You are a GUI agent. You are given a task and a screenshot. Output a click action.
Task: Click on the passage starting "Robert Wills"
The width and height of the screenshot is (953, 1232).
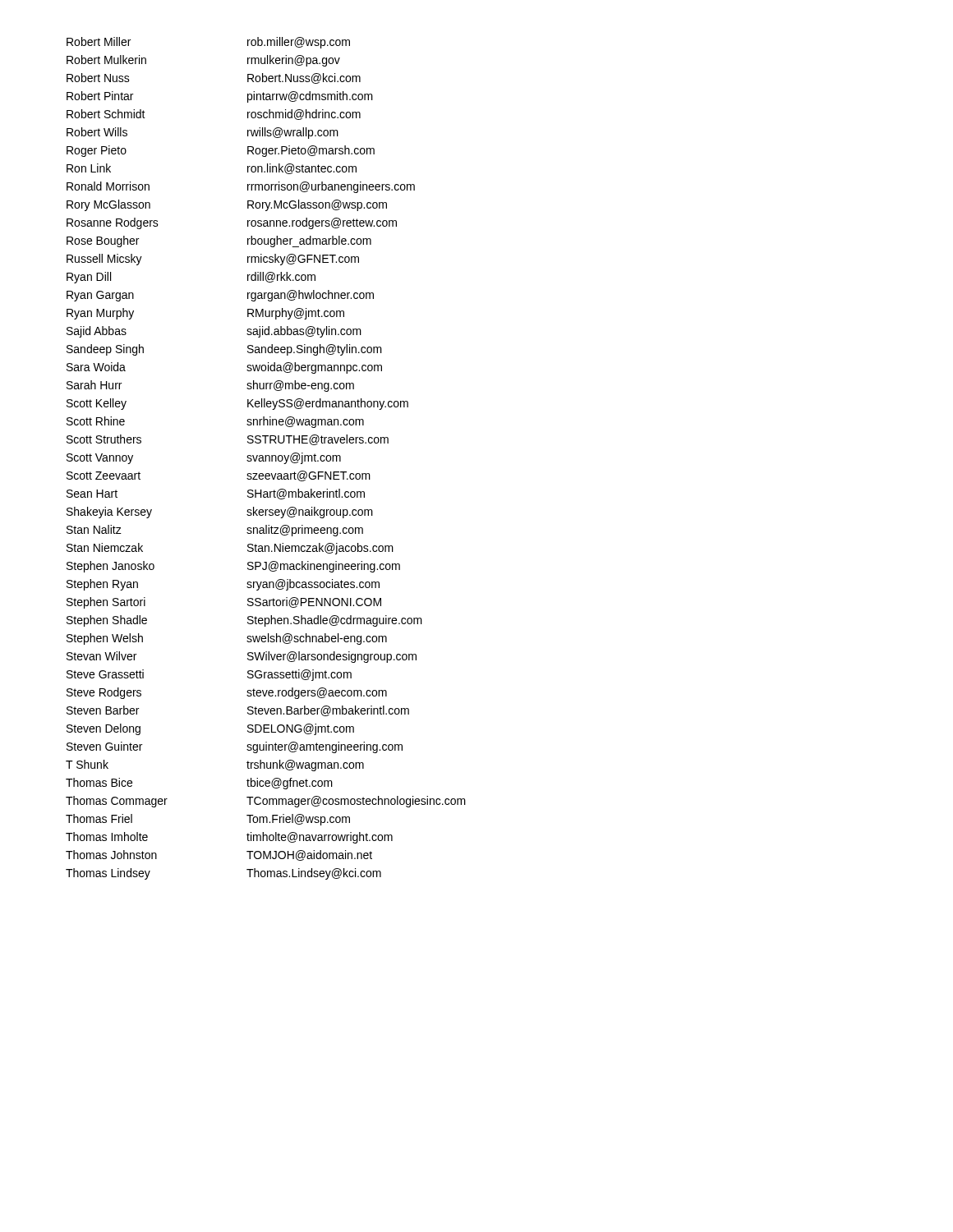(97, 132)
